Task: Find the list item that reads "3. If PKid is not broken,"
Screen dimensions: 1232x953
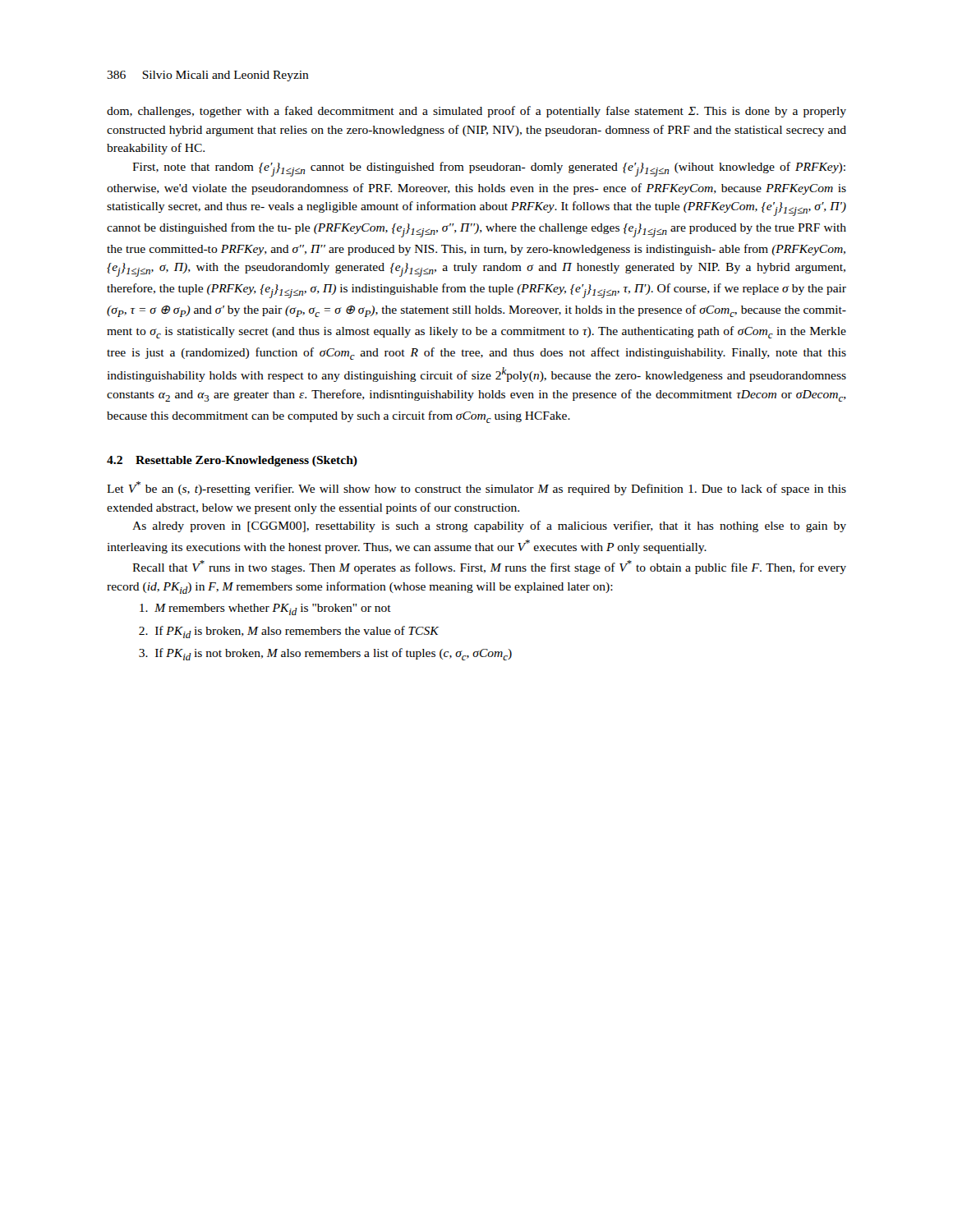Action: coord(492,655)
